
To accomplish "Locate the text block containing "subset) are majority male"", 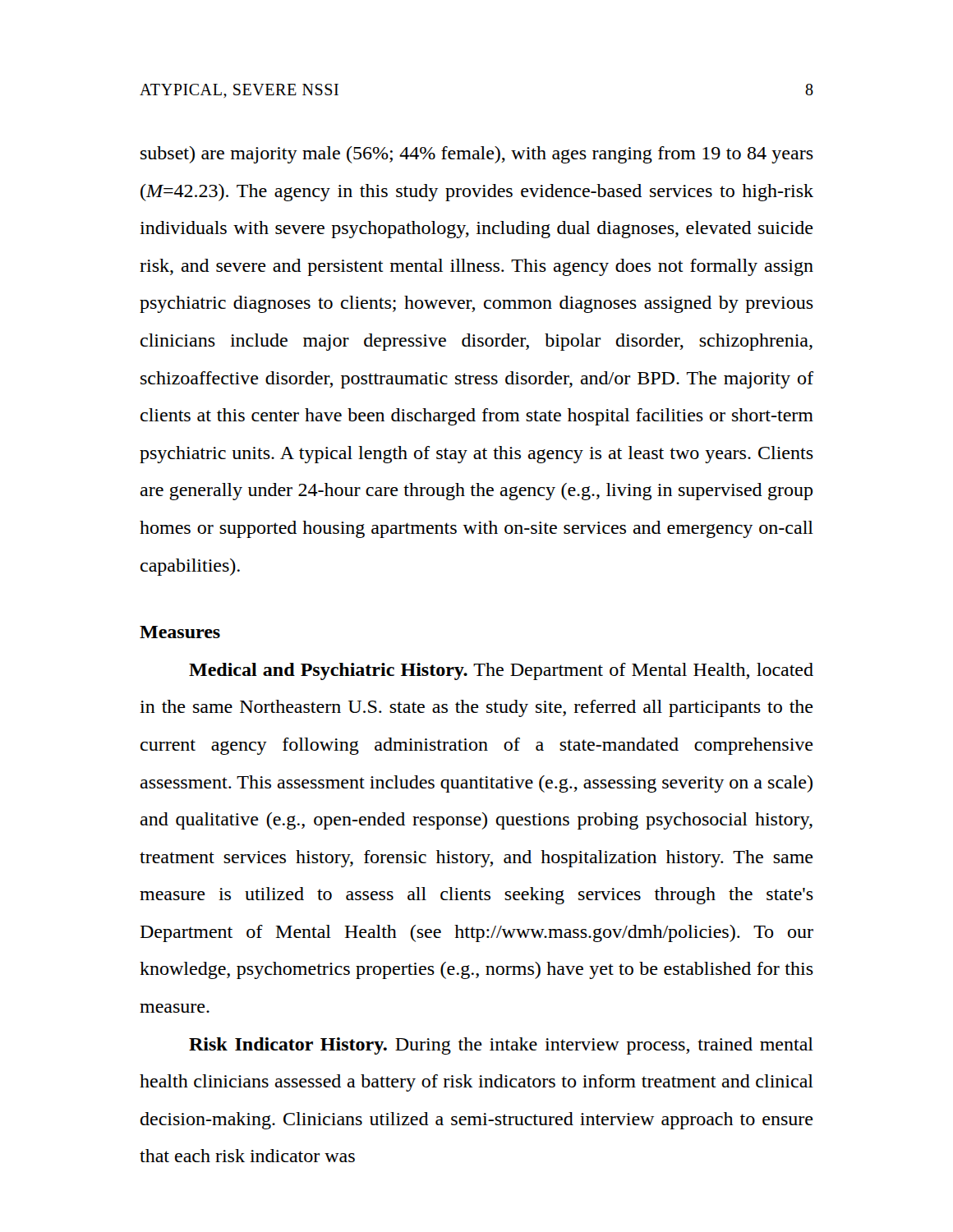I will [477, 155].
